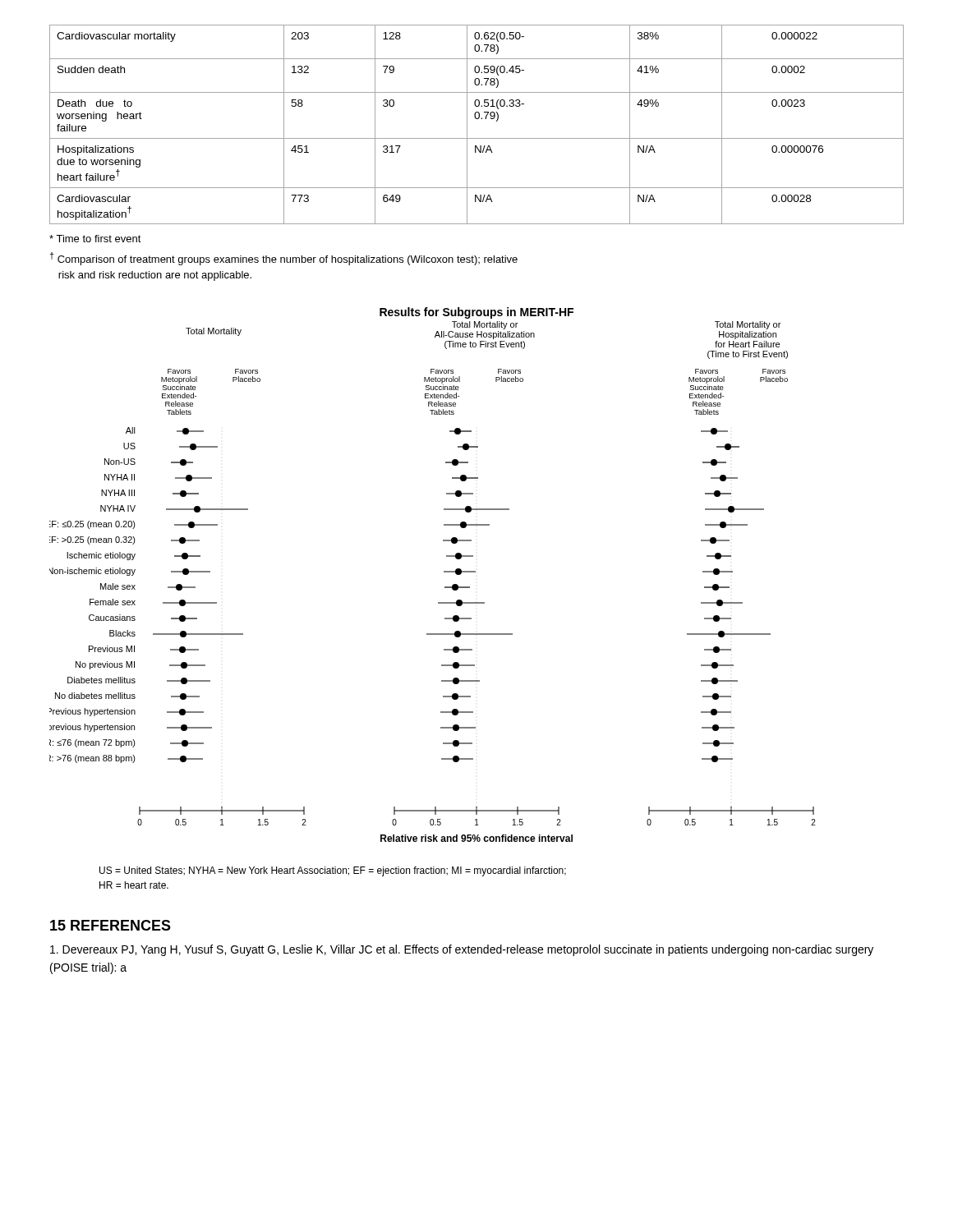Locate the text starting "15 REFERENCES"
This screenshot has height=1232, width=953.
(110, 926)
